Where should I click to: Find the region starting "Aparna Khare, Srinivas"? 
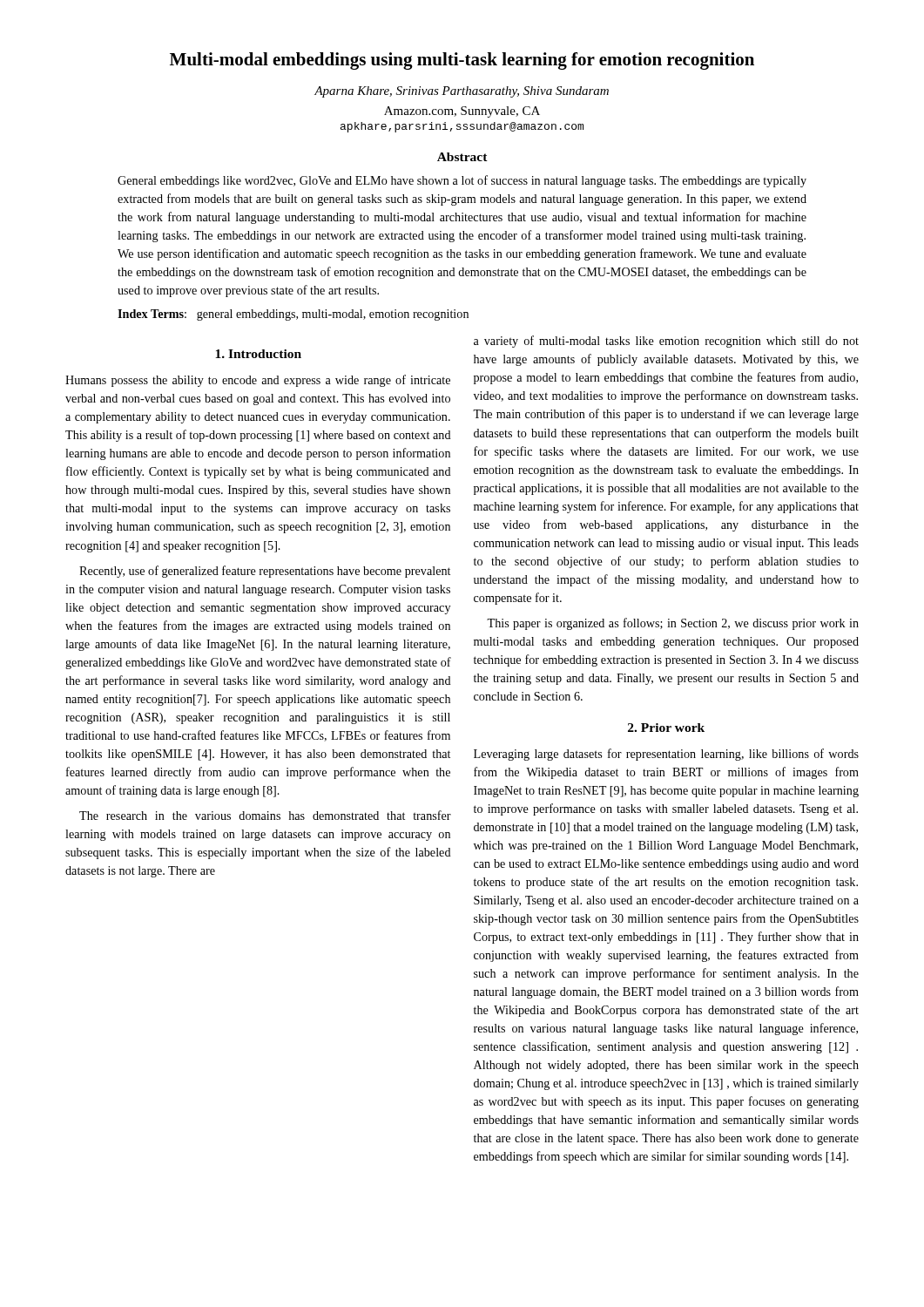pos(462,91)
